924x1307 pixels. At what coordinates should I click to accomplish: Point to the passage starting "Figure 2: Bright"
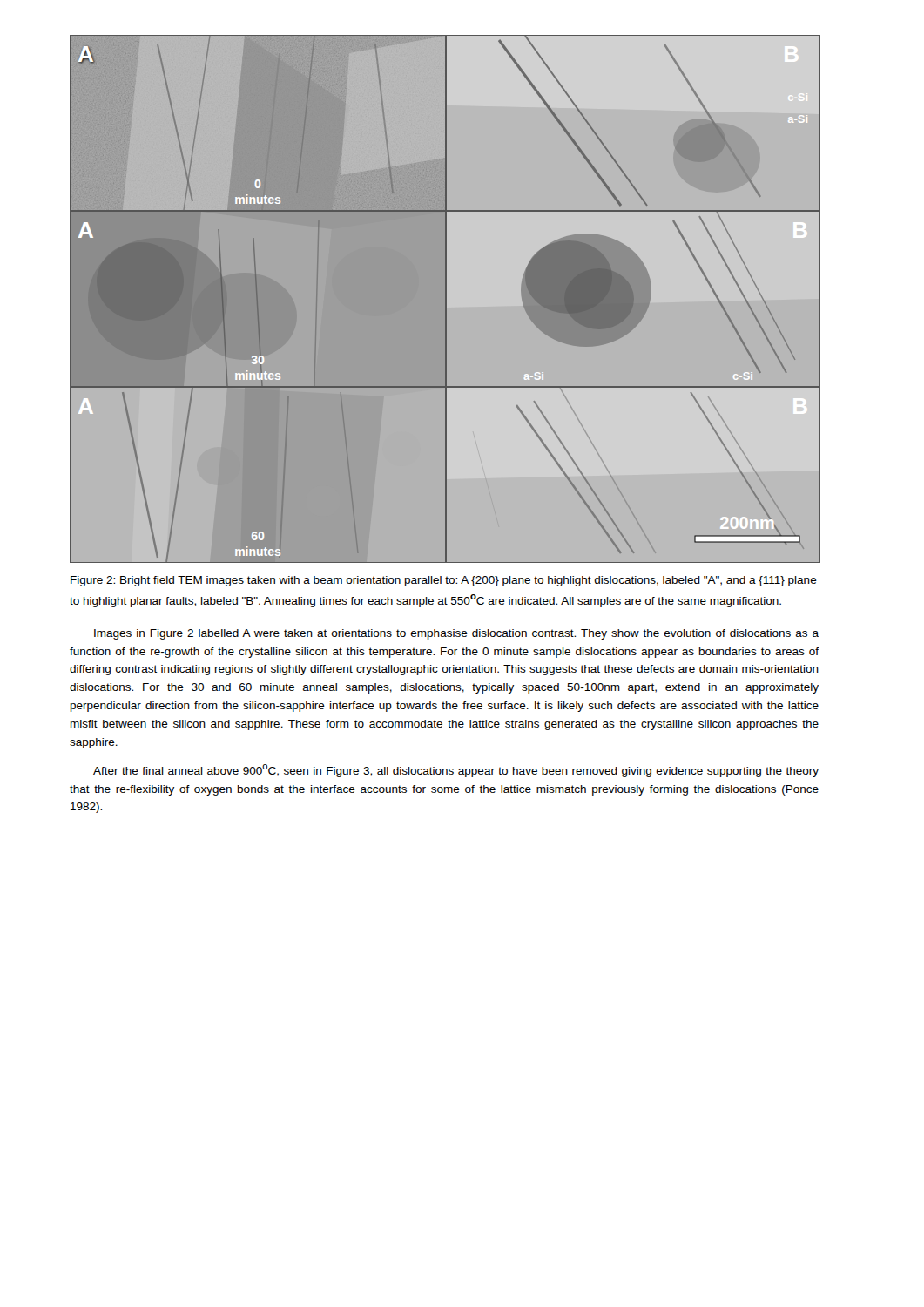coord(443,590)
